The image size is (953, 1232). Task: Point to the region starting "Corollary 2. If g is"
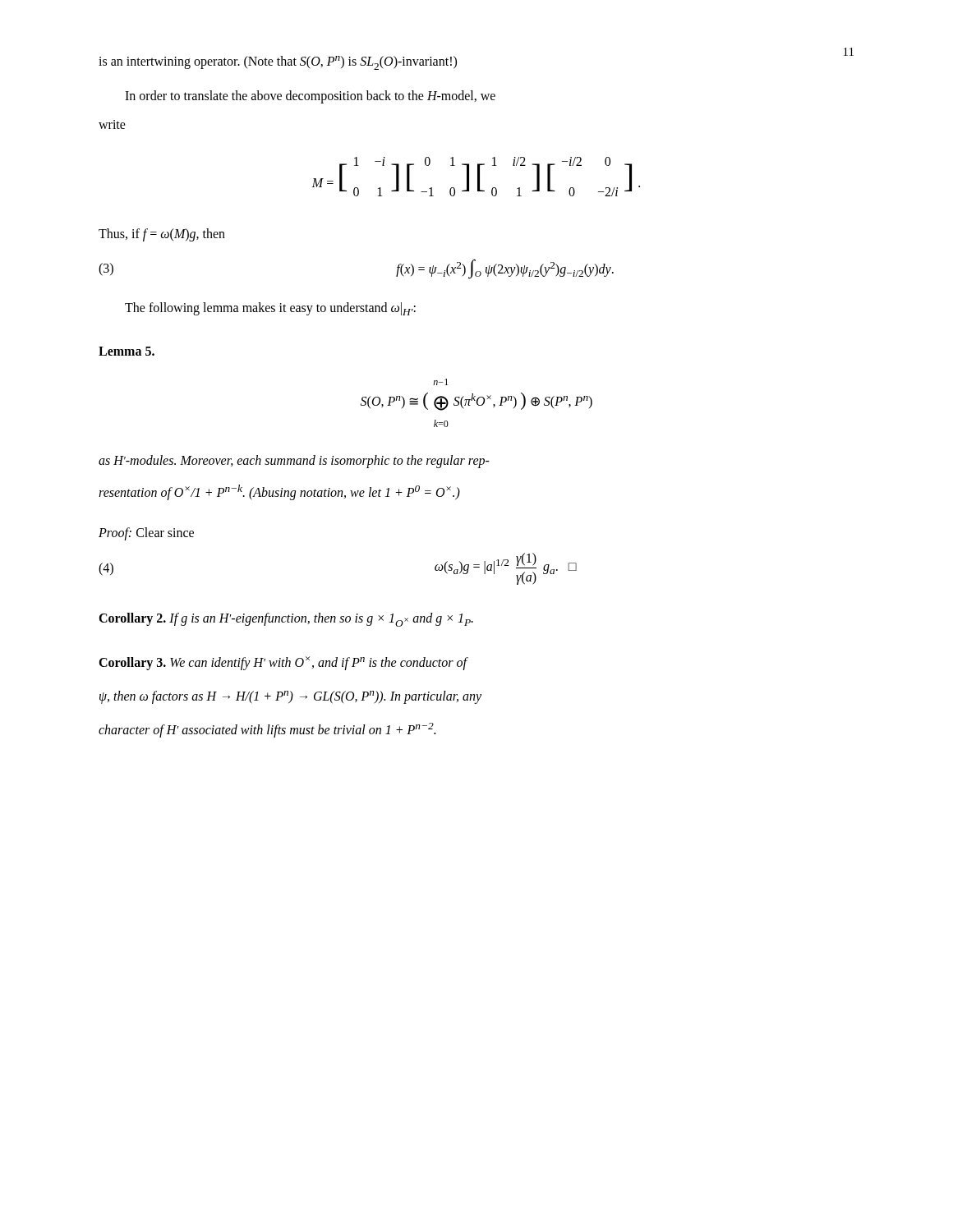[x=286, y=620]
